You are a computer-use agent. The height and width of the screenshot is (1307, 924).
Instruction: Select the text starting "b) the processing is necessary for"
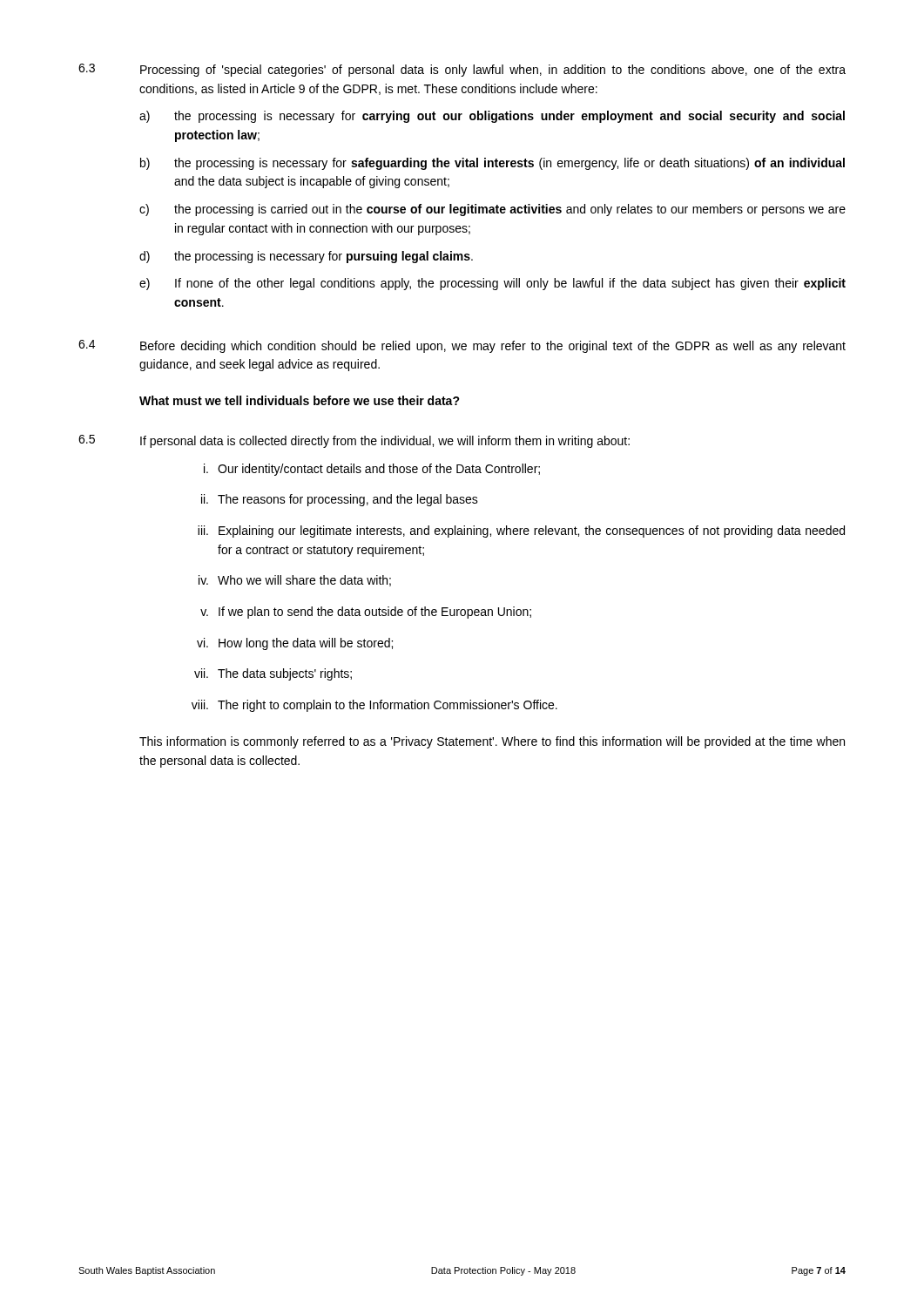492,173
